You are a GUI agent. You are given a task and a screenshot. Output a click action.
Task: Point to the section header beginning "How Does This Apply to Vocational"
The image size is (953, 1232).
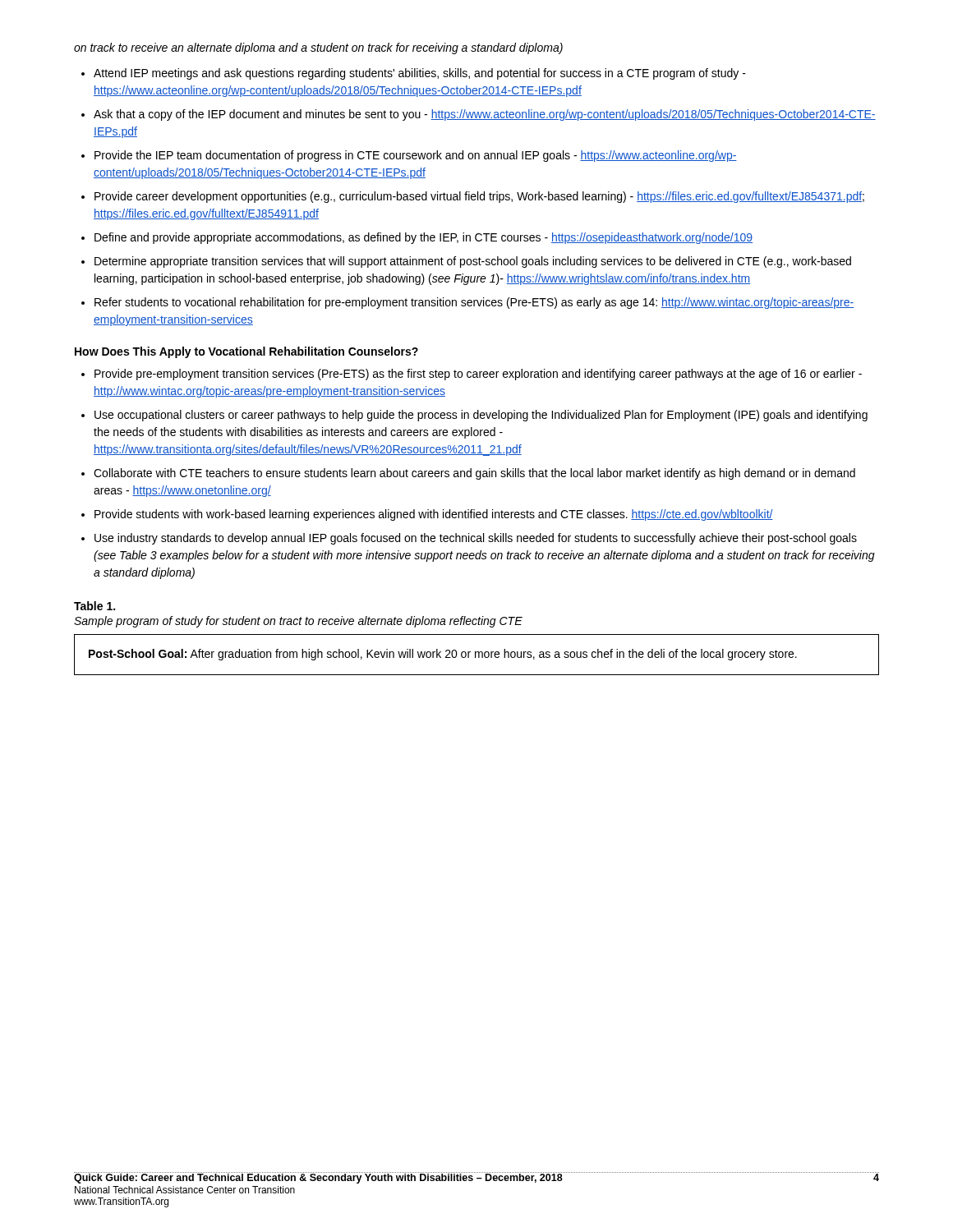pyautogui.click(x=246, y=352)
